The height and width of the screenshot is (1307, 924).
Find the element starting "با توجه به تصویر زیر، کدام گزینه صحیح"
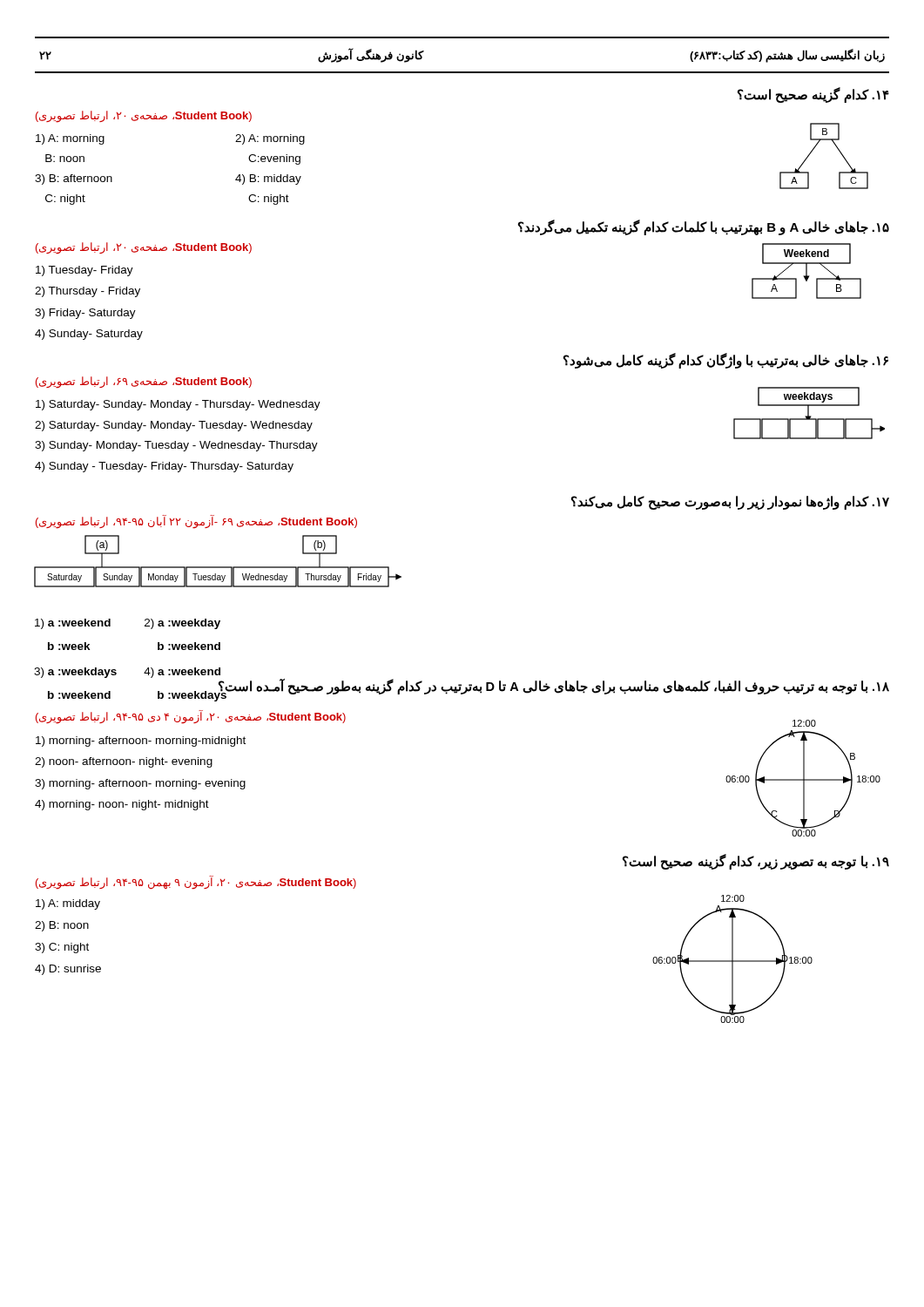pos(756,861)
